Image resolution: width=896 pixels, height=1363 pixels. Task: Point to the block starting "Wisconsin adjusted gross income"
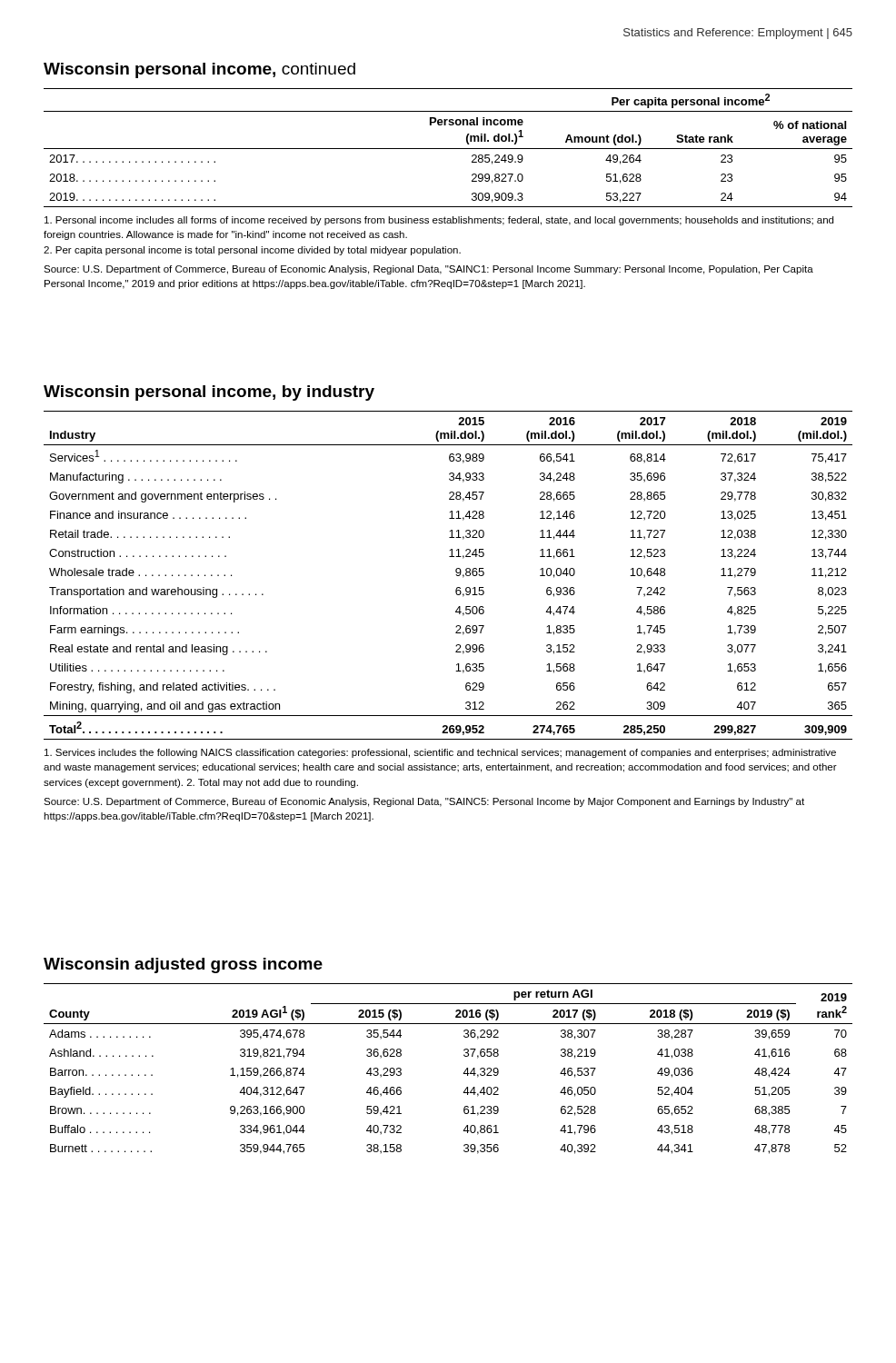[x=183, y=965]
